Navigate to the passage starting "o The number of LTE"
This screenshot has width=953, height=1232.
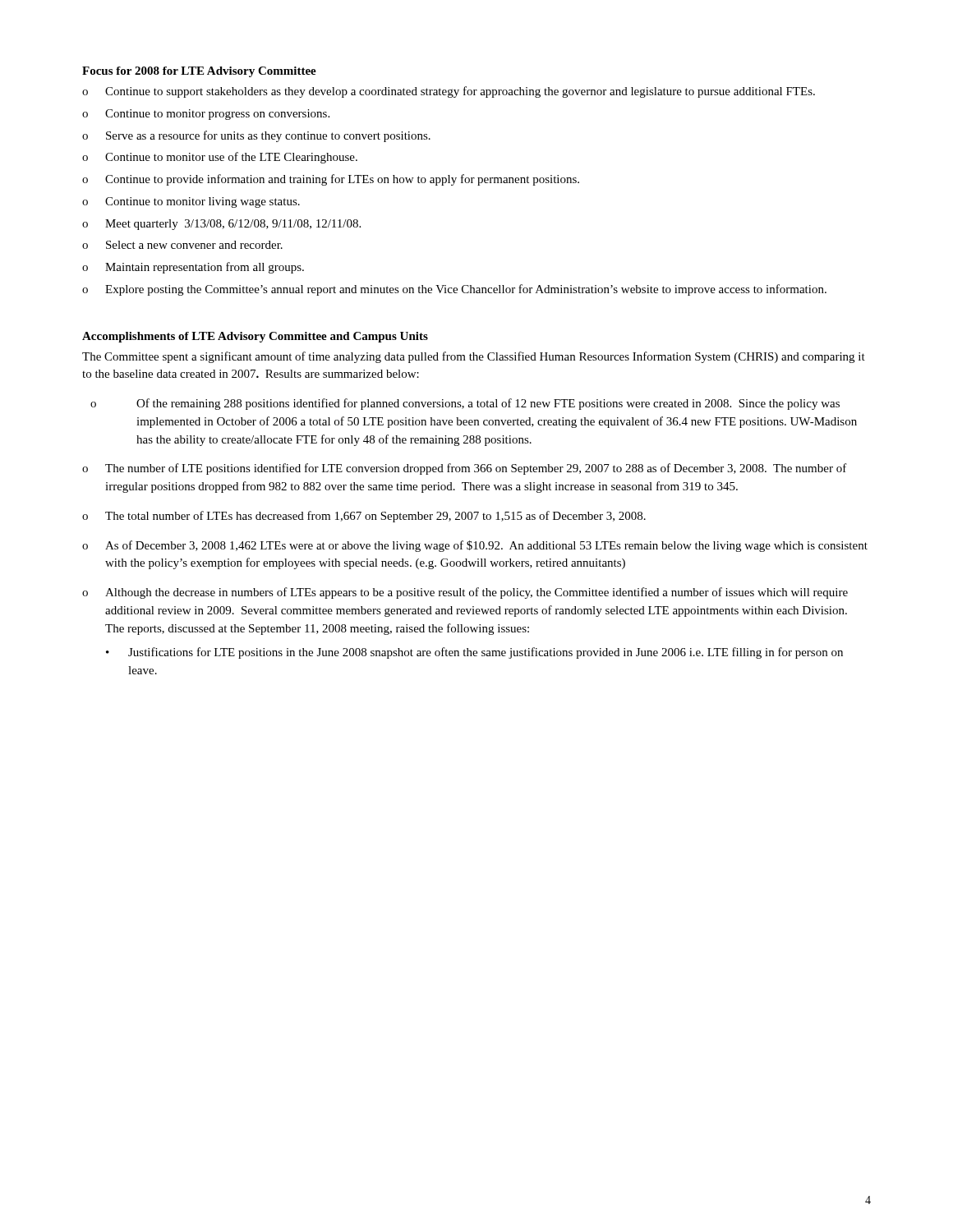pyautogui.click(x=476, y=478)
